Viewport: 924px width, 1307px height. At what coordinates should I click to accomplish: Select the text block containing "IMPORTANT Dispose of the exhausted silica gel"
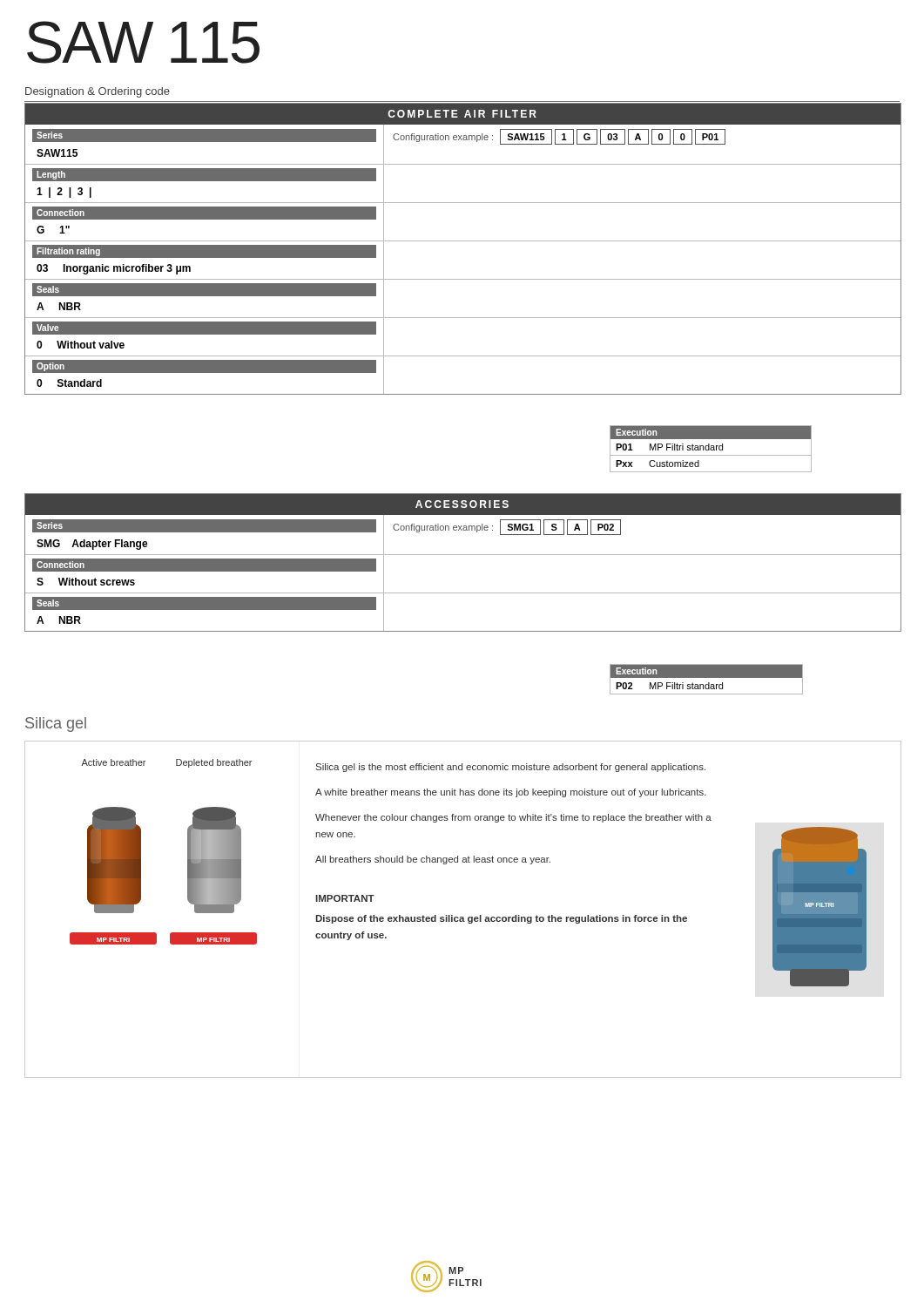click(519, 917)
